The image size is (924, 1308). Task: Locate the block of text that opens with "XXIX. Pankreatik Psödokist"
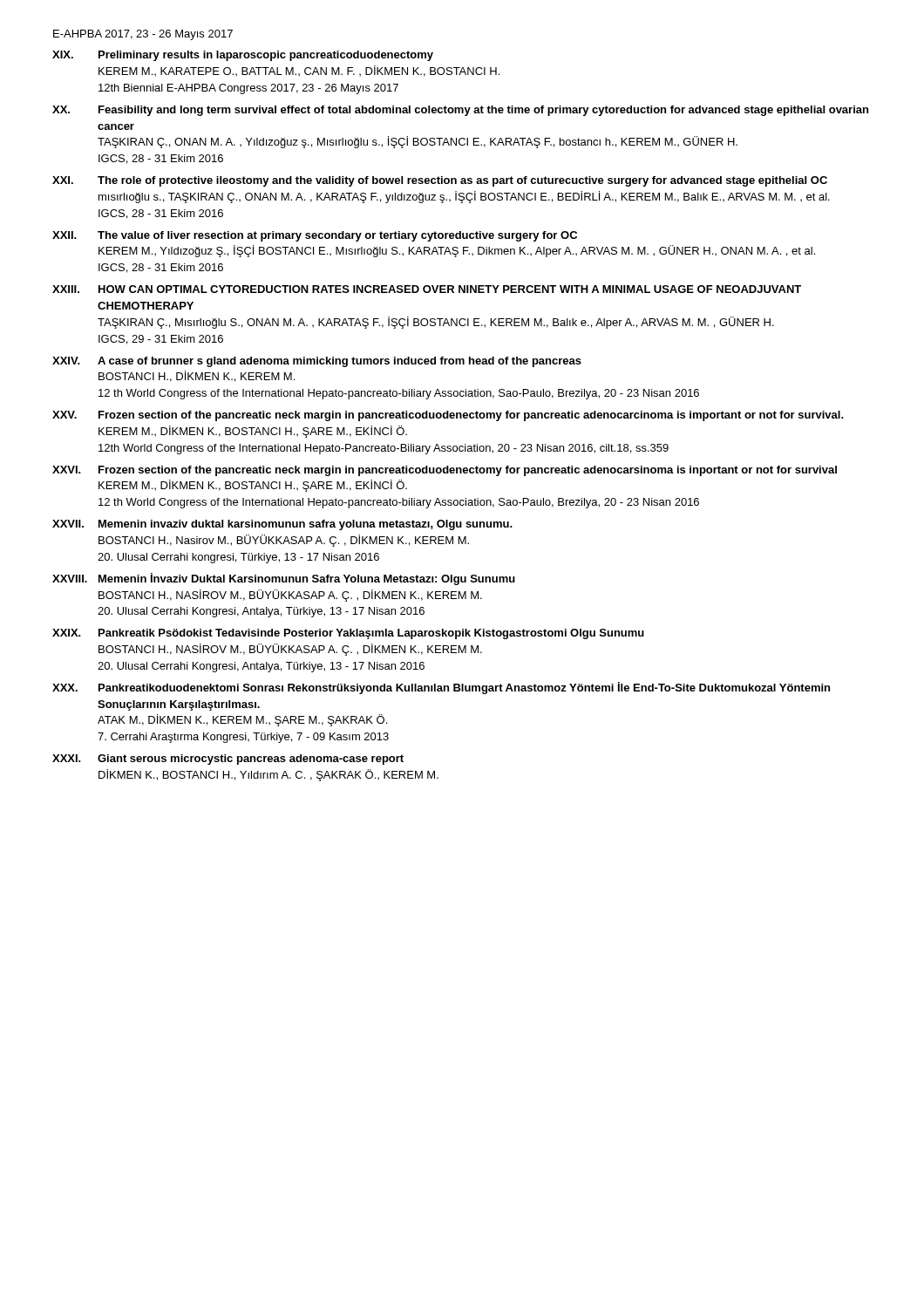(x=462, y=650)
